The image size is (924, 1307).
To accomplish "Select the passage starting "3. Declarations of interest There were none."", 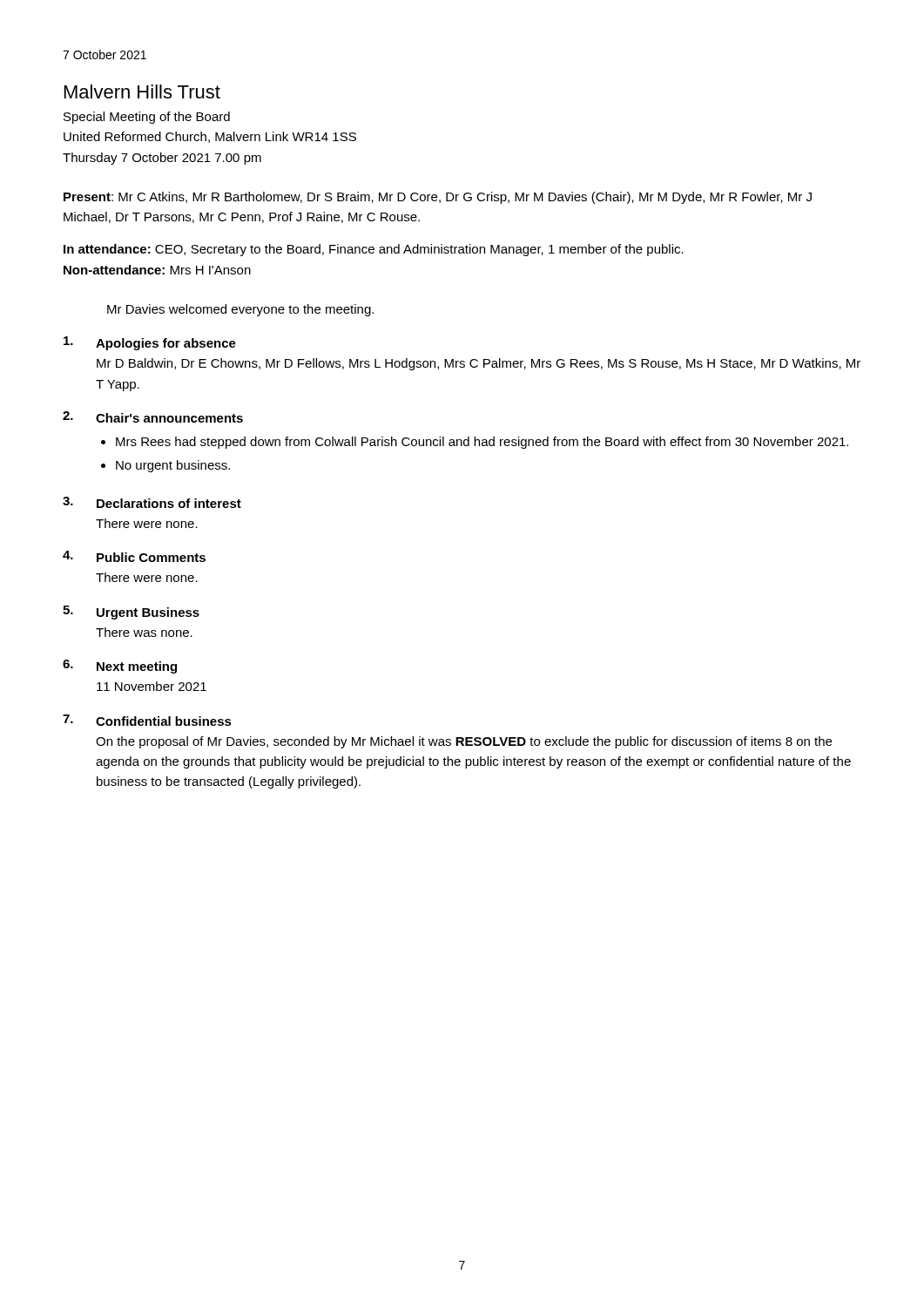I will click(x=152, y=502).
